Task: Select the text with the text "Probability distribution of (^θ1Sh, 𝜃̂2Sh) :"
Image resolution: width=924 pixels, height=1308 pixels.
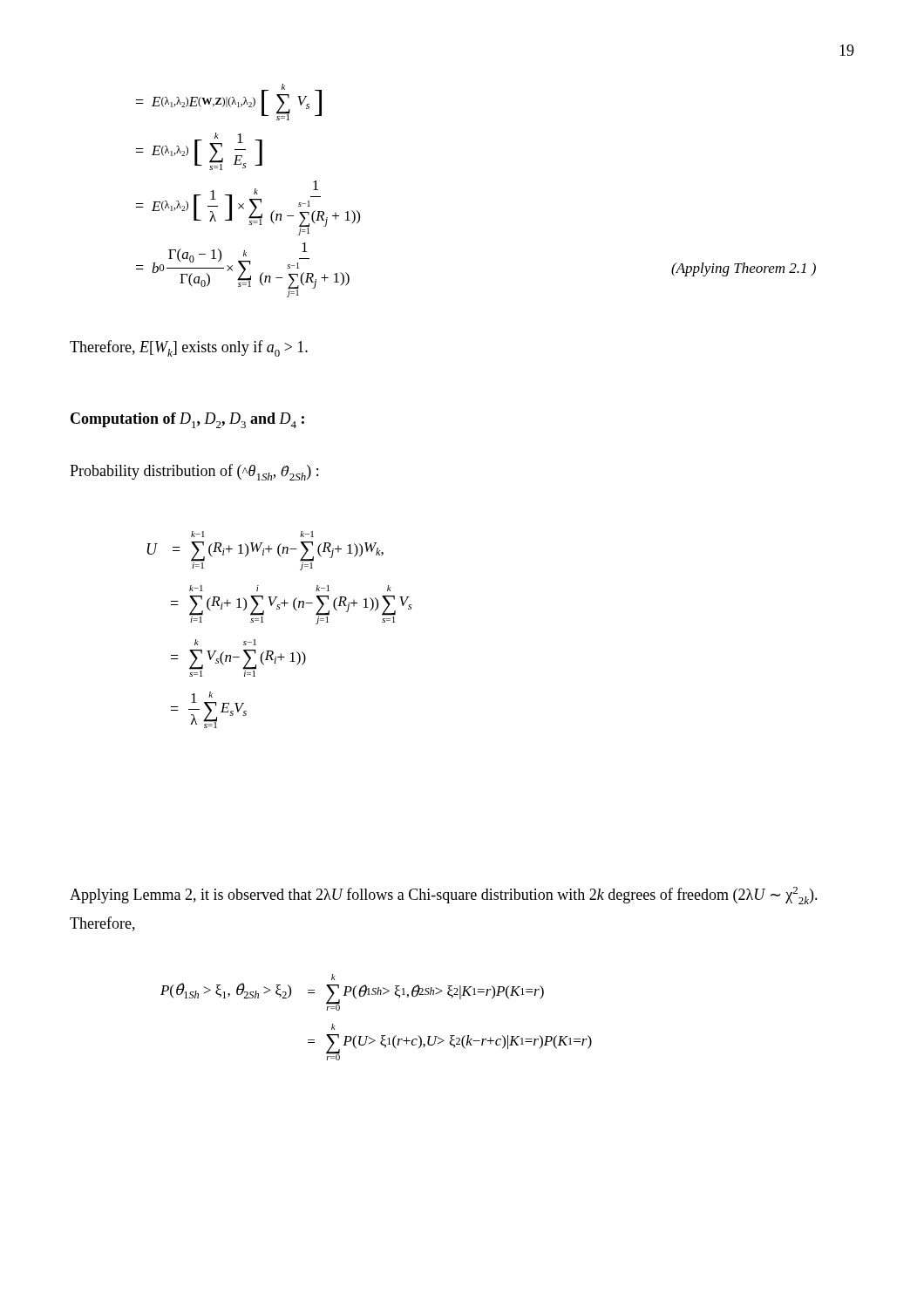Action: (x=195, y=472)
